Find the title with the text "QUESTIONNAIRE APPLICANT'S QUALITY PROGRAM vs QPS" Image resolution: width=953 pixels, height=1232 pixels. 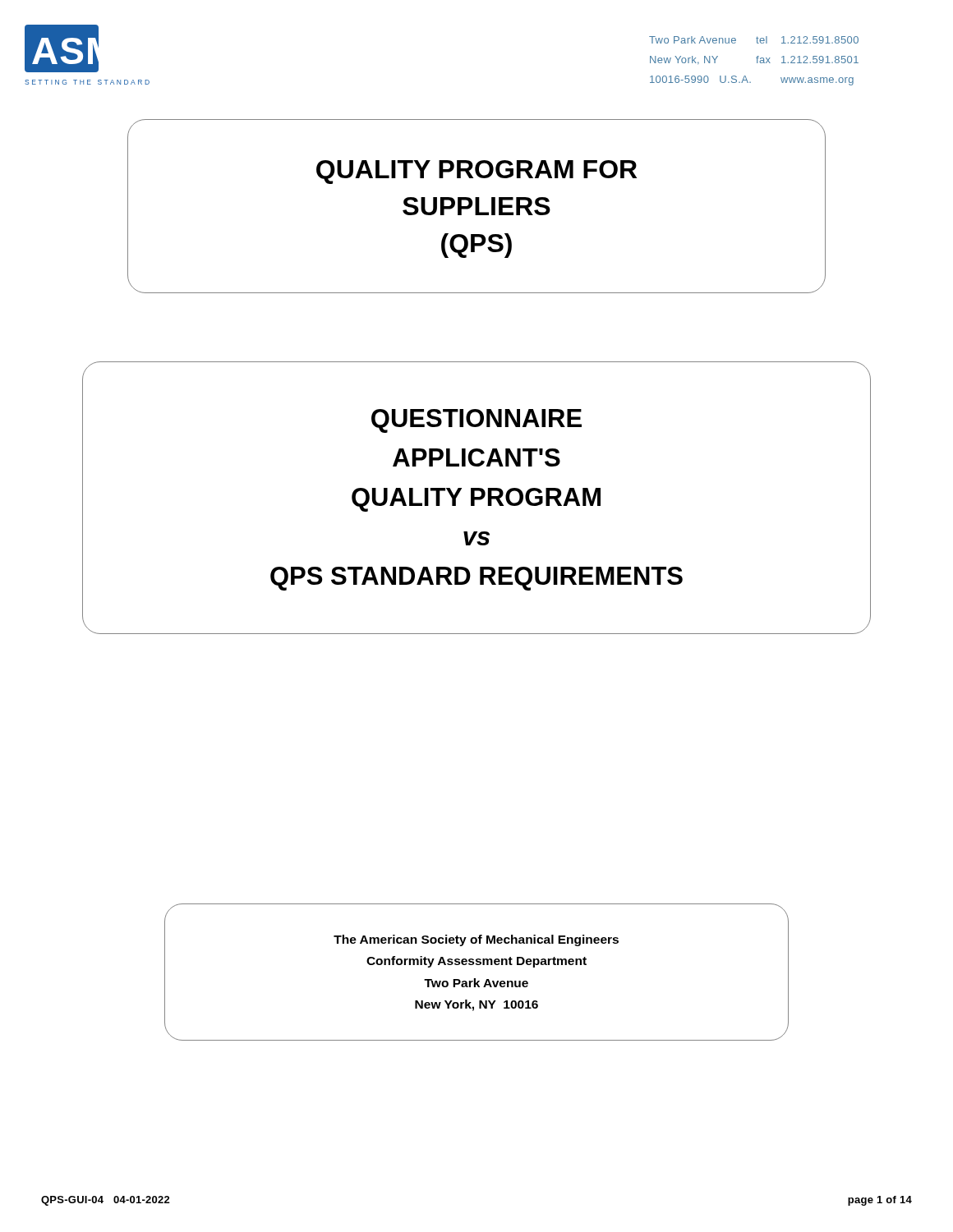476,498
